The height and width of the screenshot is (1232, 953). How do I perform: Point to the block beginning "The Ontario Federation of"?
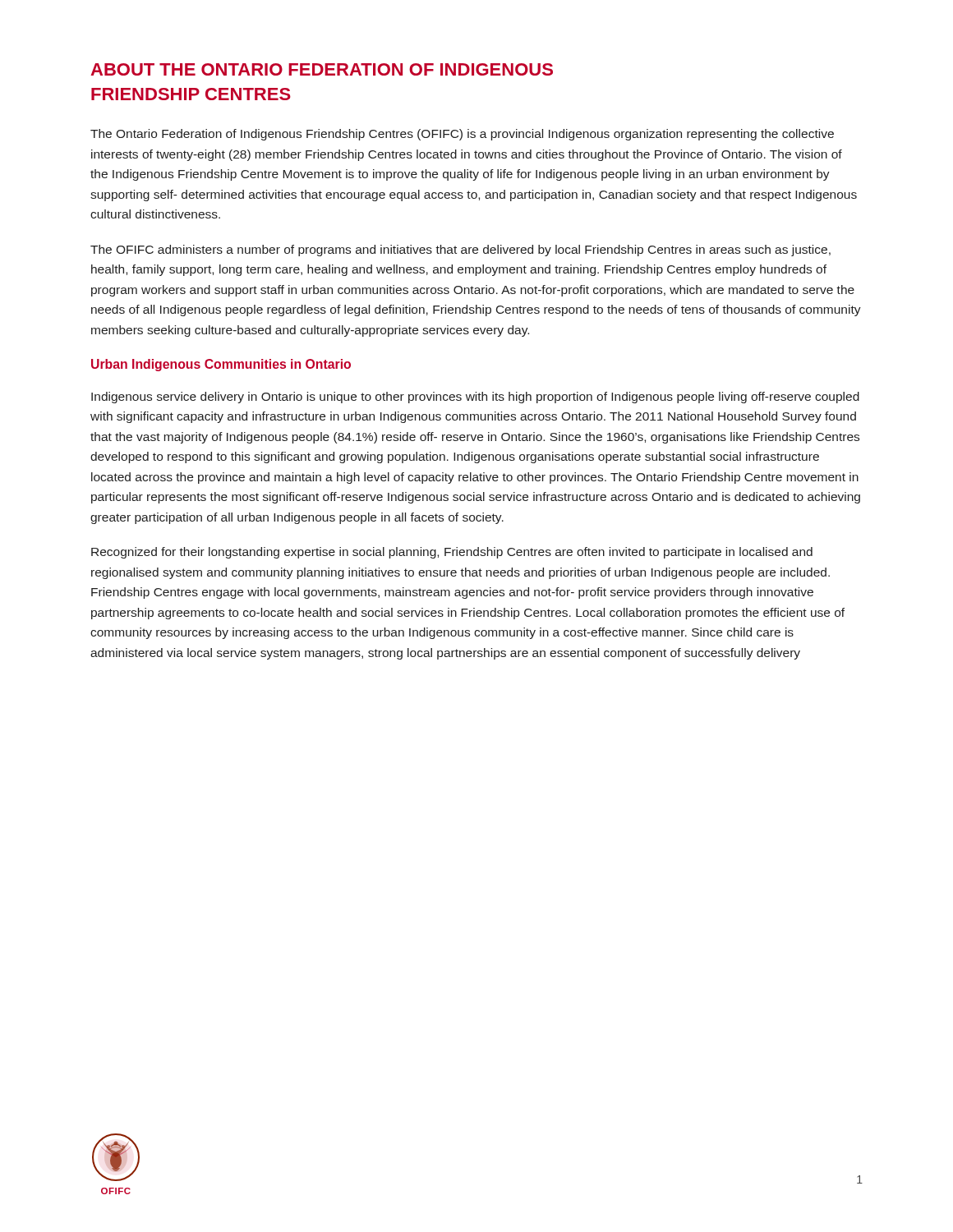click(474, 174)
